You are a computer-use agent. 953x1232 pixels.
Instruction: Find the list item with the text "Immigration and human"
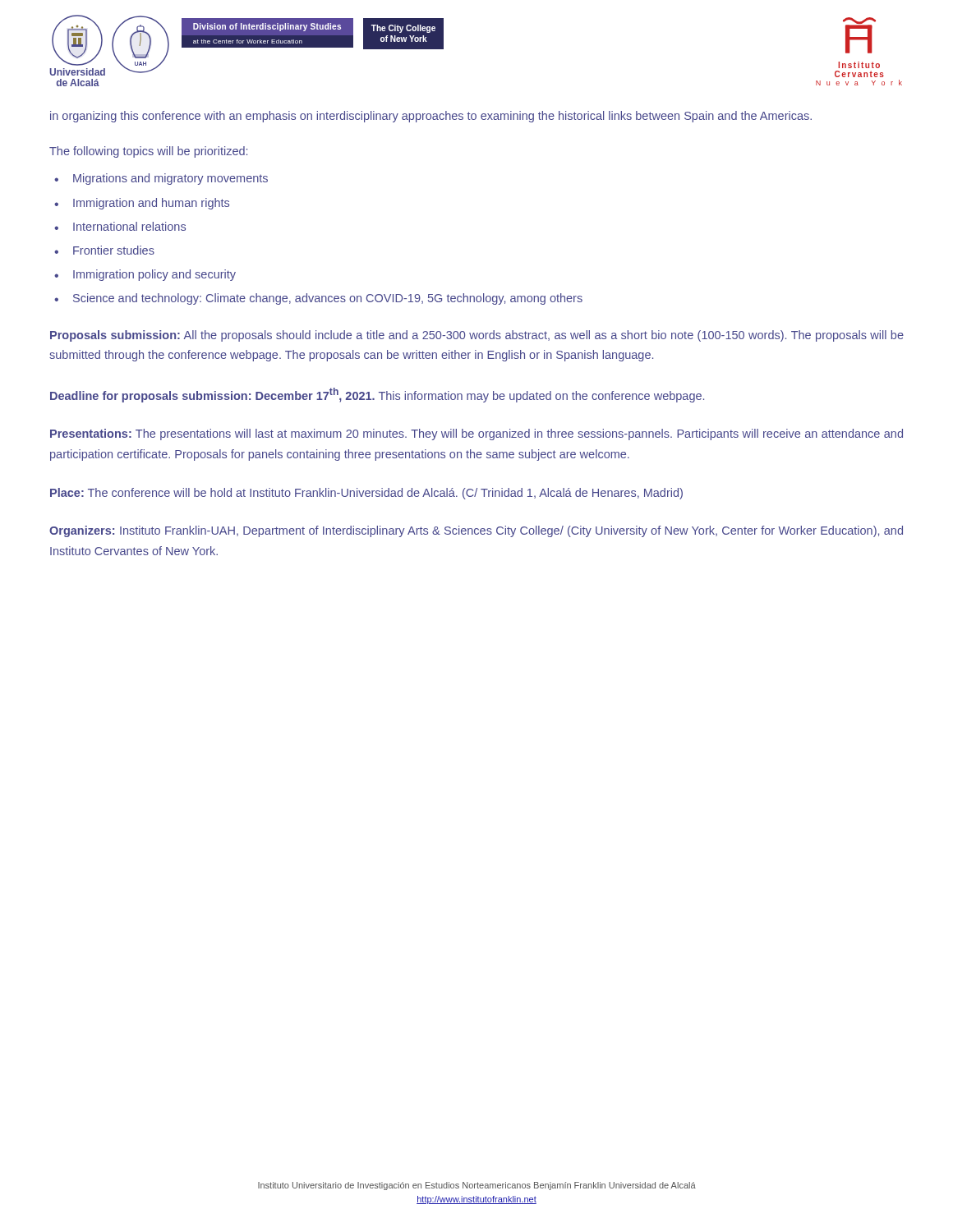[x=151, y=202]
